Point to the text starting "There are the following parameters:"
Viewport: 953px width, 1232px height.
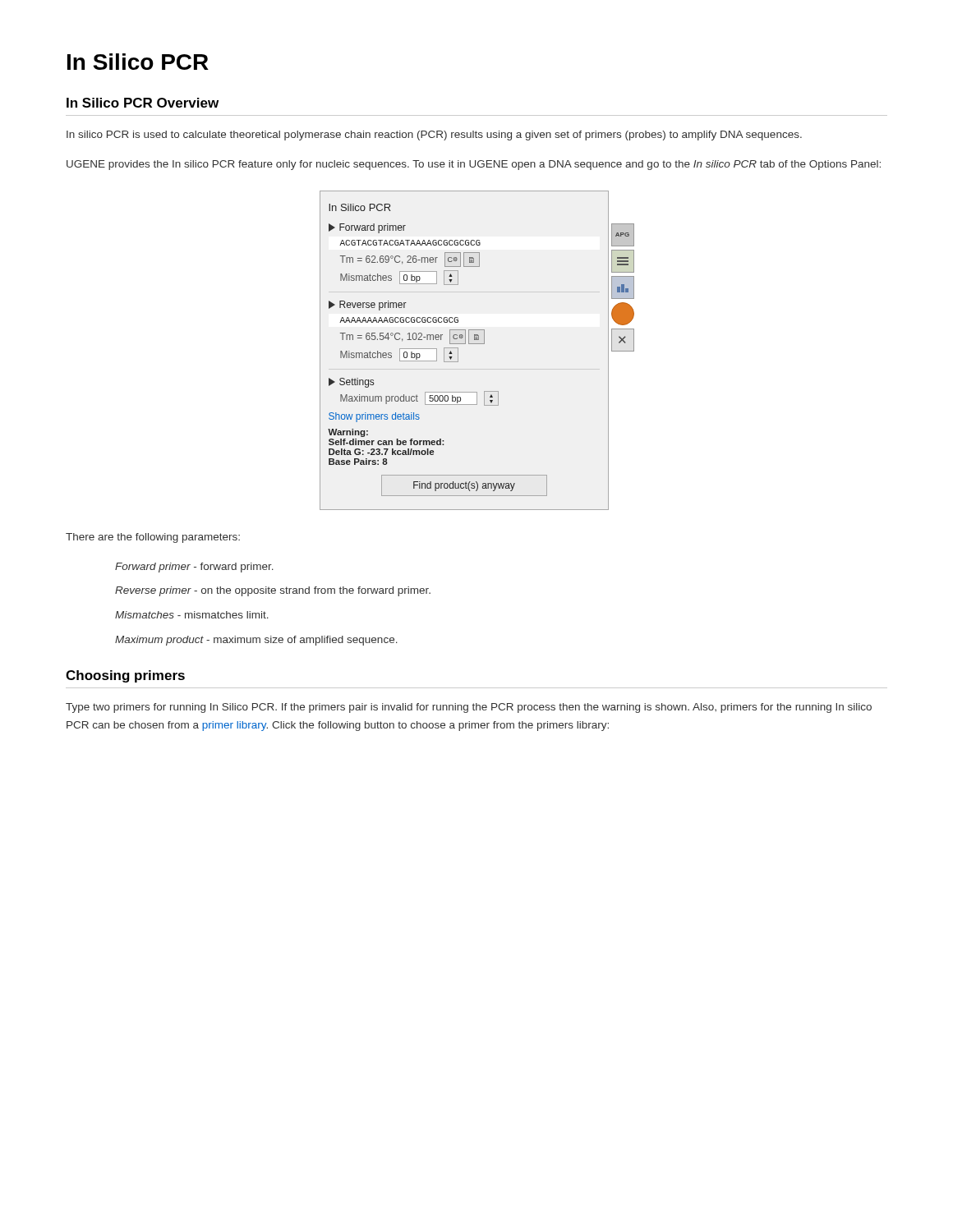(153, 537)
